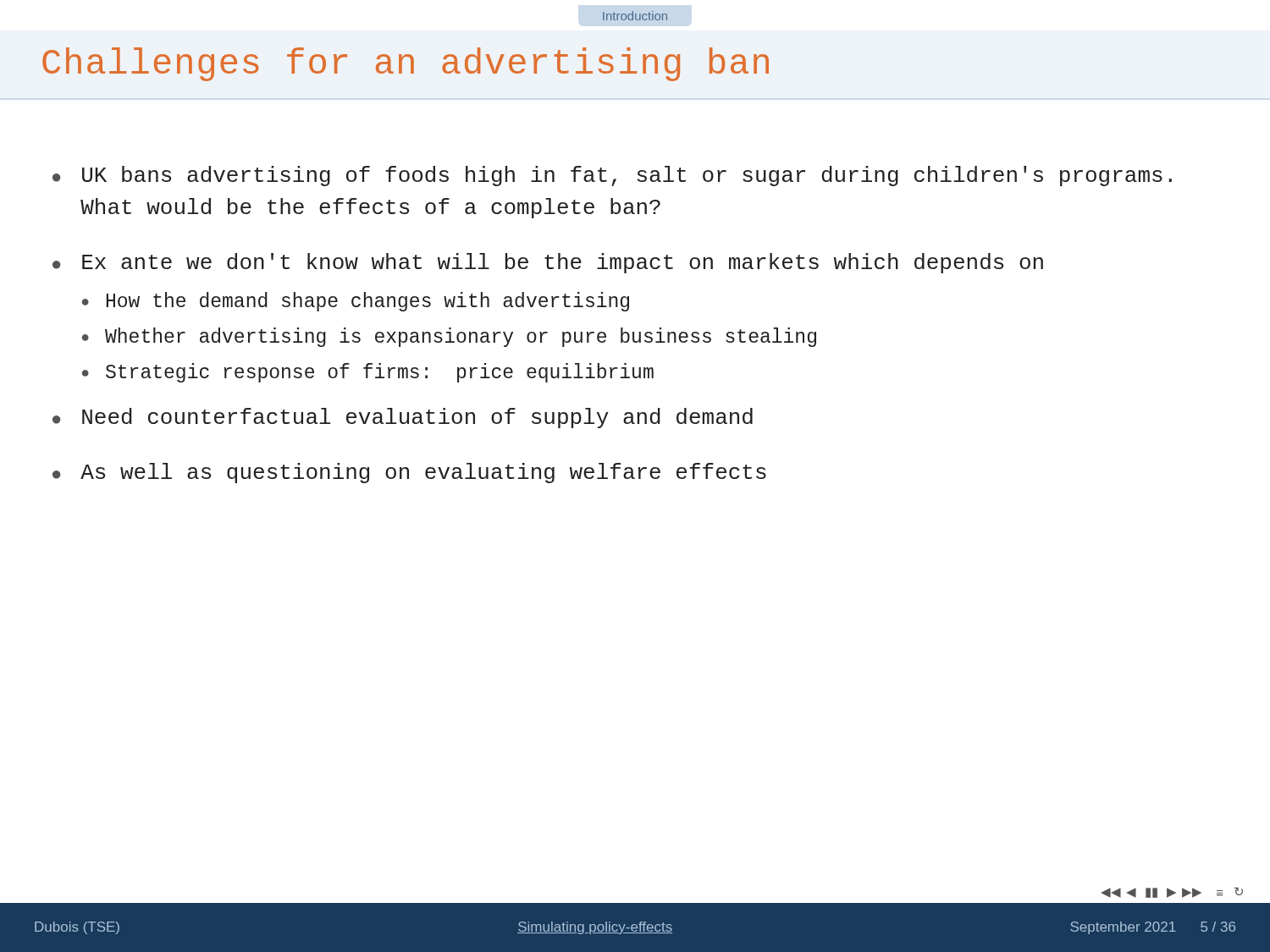The height and width of the screenshot is (952, 1270).
Task: Point to the region starting "● Whether advertising is"
Action: click(x=449, y=338)
